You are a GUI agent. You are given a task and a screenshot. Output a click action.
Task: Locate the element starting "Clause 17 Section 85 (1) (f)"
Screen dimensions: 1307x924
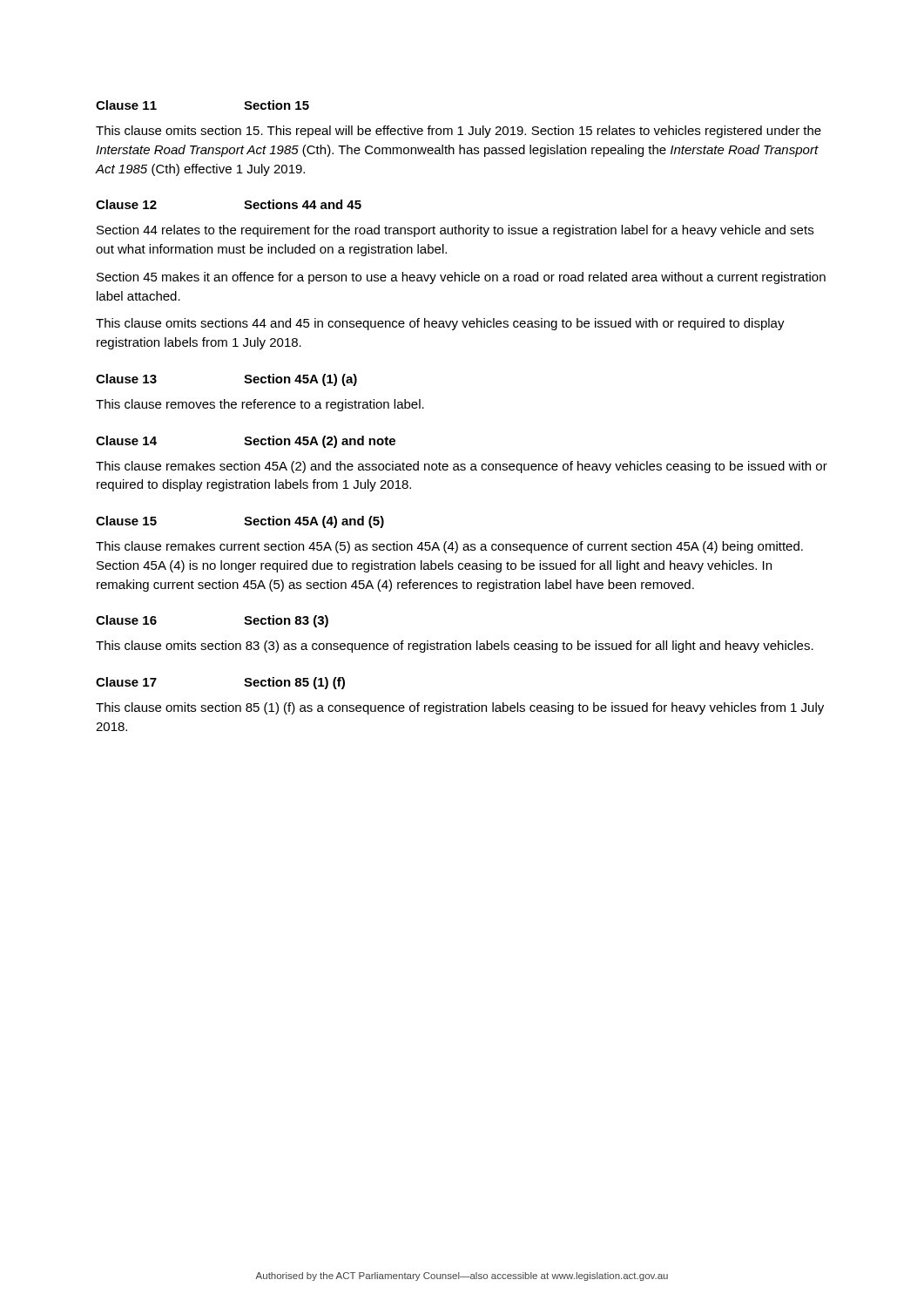click(132, 683)
